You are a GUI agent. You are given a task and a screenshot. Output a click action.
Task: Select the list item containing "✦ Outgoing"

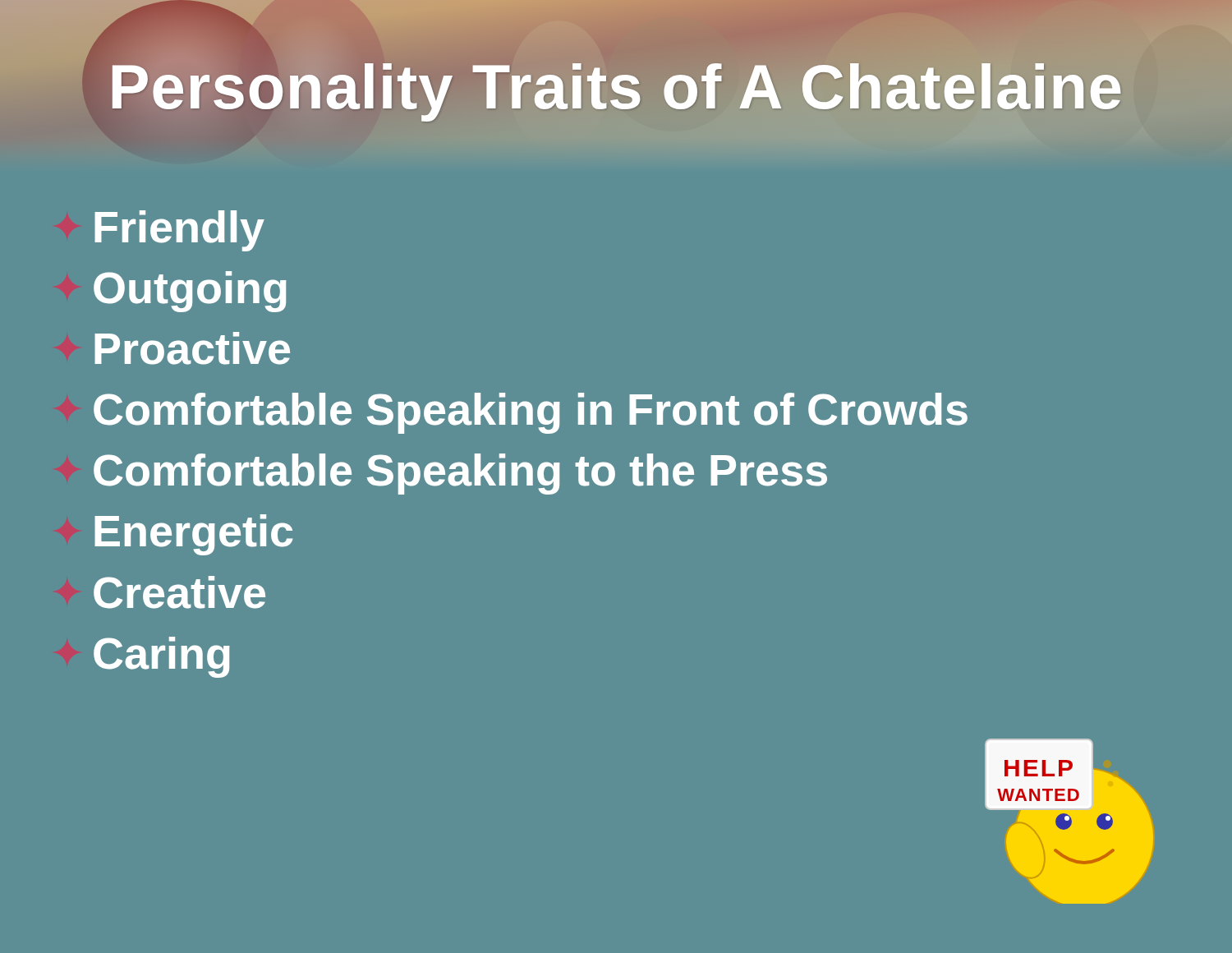[x=169, y=288]
